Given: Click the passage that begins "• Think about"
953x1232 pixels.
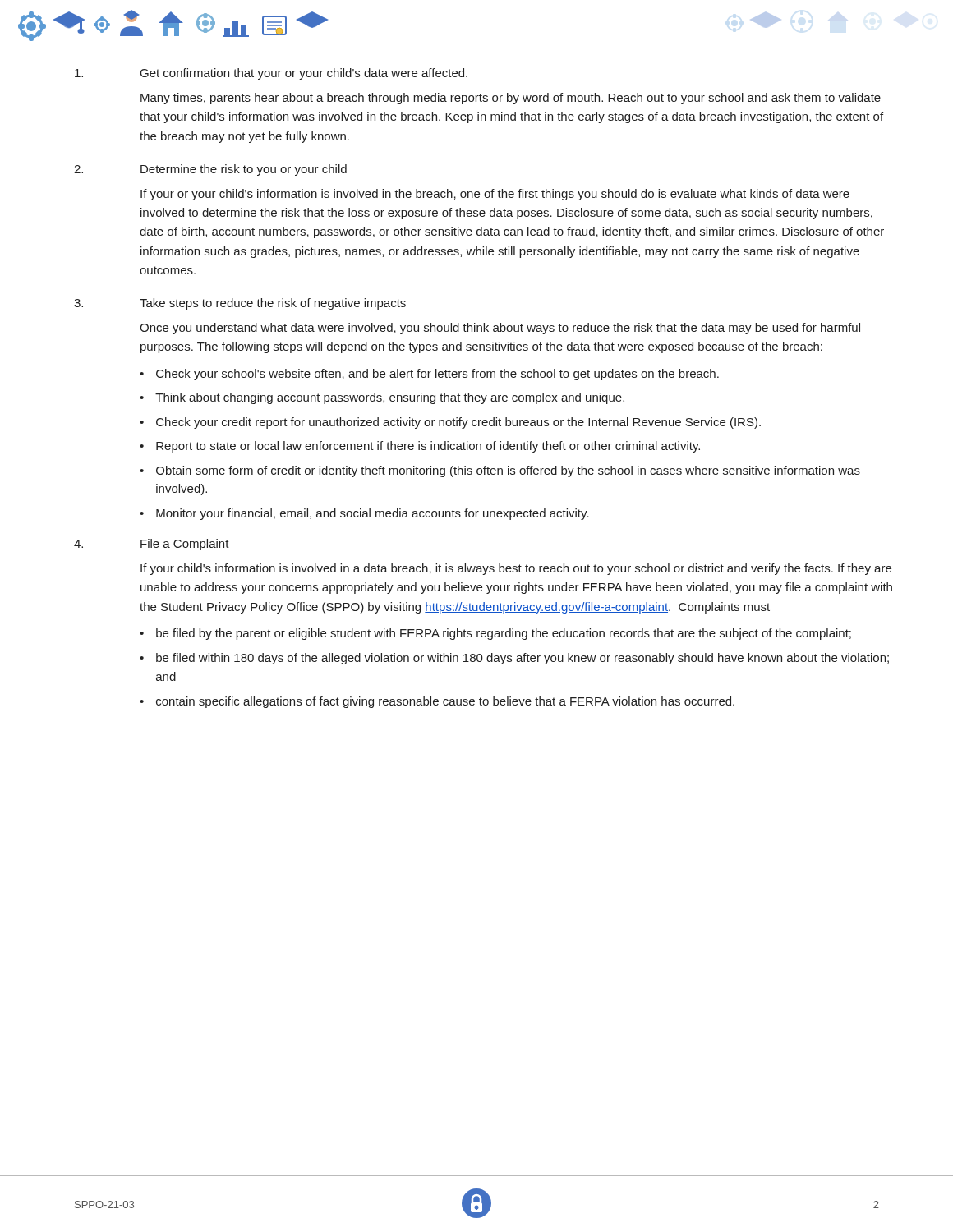Looking at the screenshot, I should pos(383,398).
